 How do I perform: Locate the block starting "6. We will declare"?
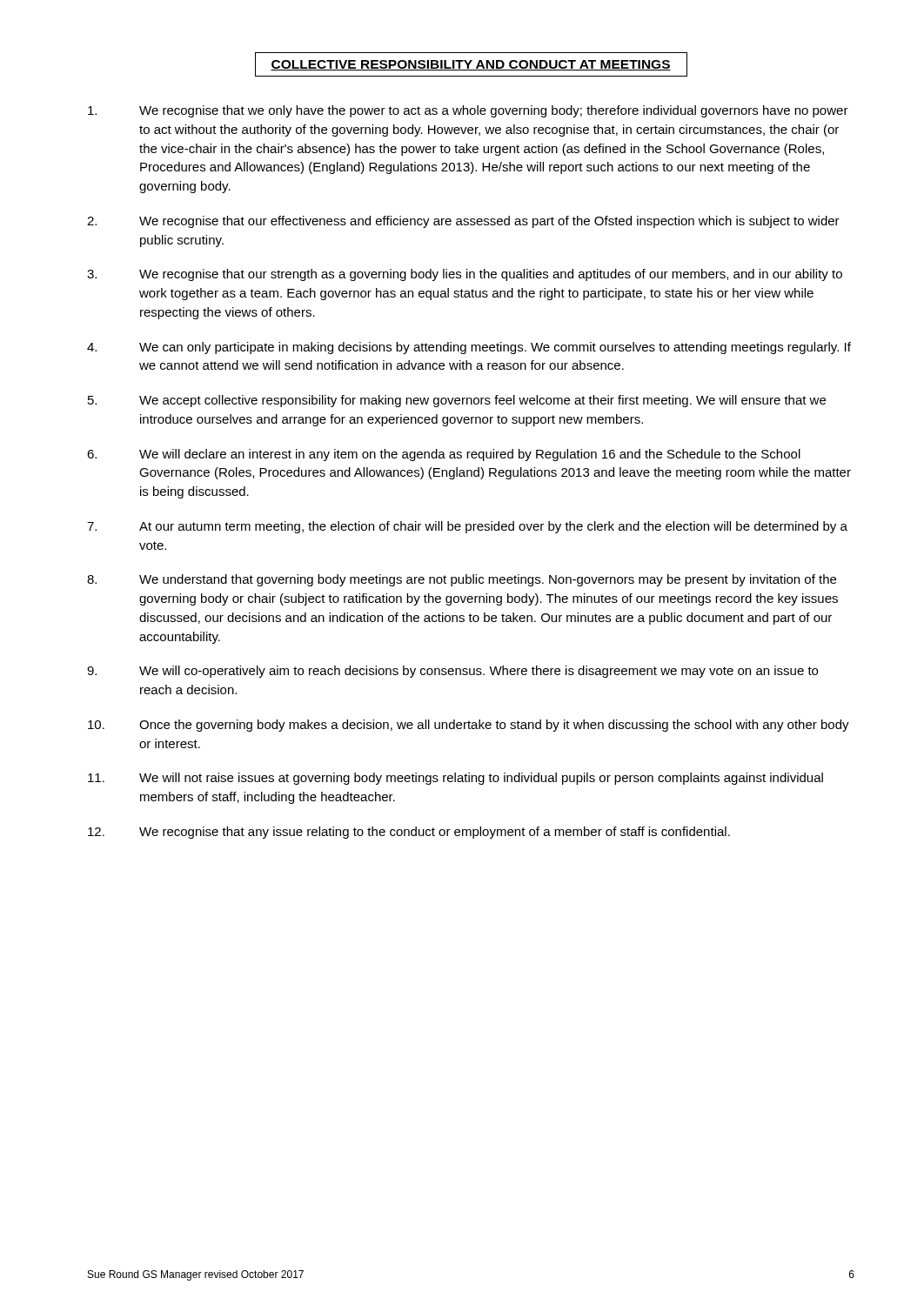(x=471, y=472)
